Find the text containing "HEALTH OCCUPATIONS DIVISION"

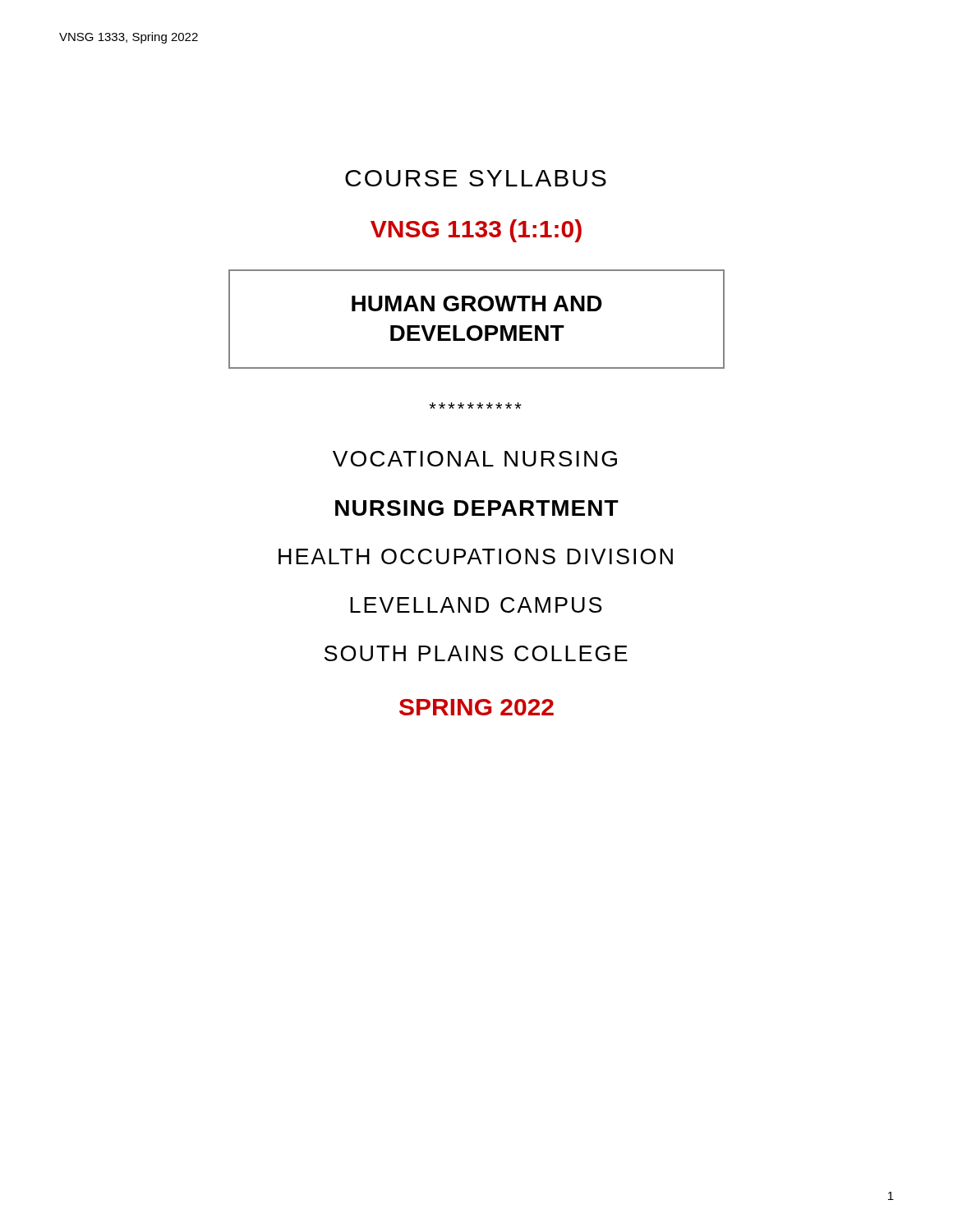tap(476, 557)
